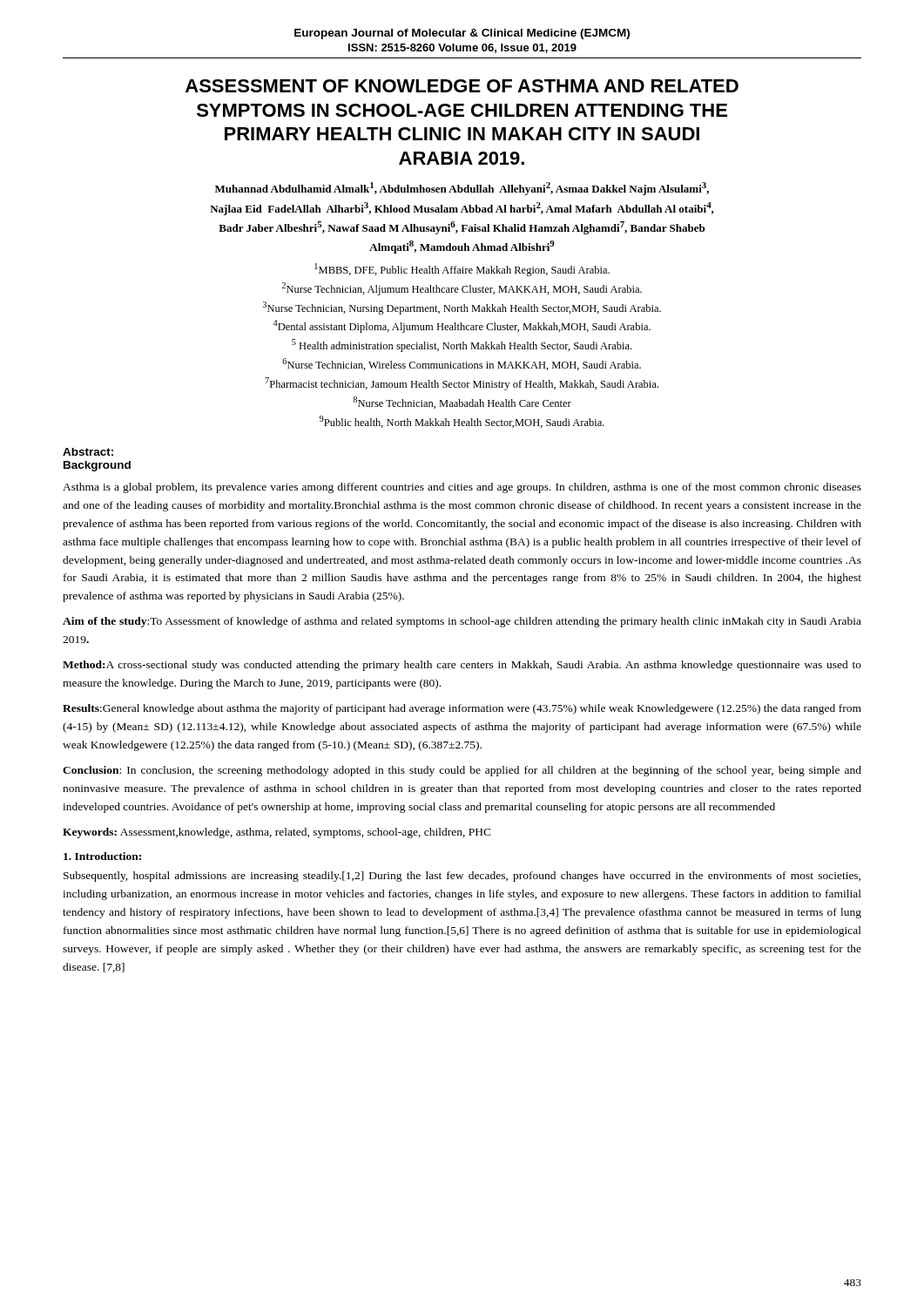
Task: Select the text that reads "Keywords: Assessment,knowledge, asthma, related, symptoms, school-age, children, PHC"
Action: (462, 832)
